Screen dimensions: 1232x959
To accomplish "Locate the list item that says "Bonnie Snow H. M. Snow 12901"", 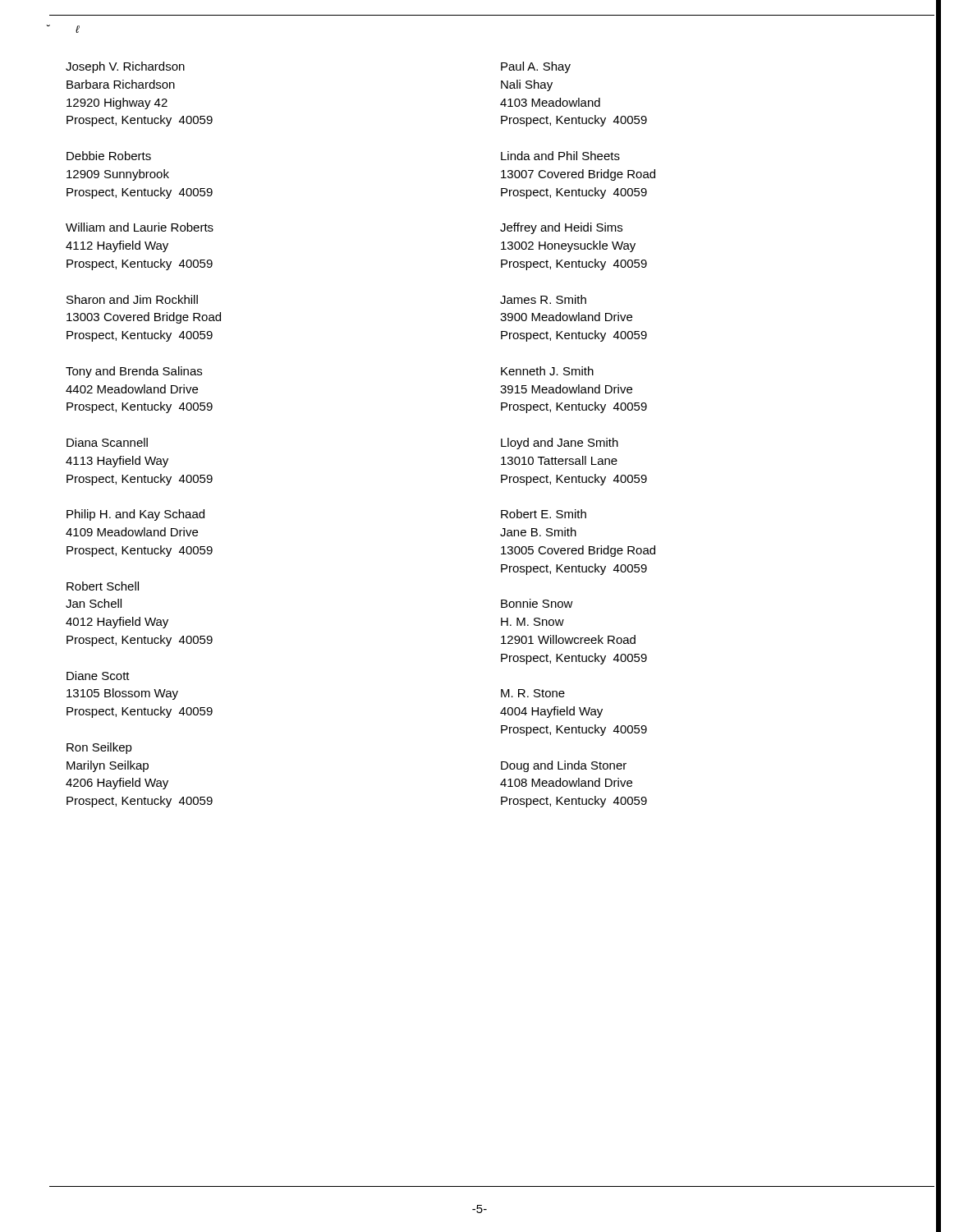I will 574,630.
